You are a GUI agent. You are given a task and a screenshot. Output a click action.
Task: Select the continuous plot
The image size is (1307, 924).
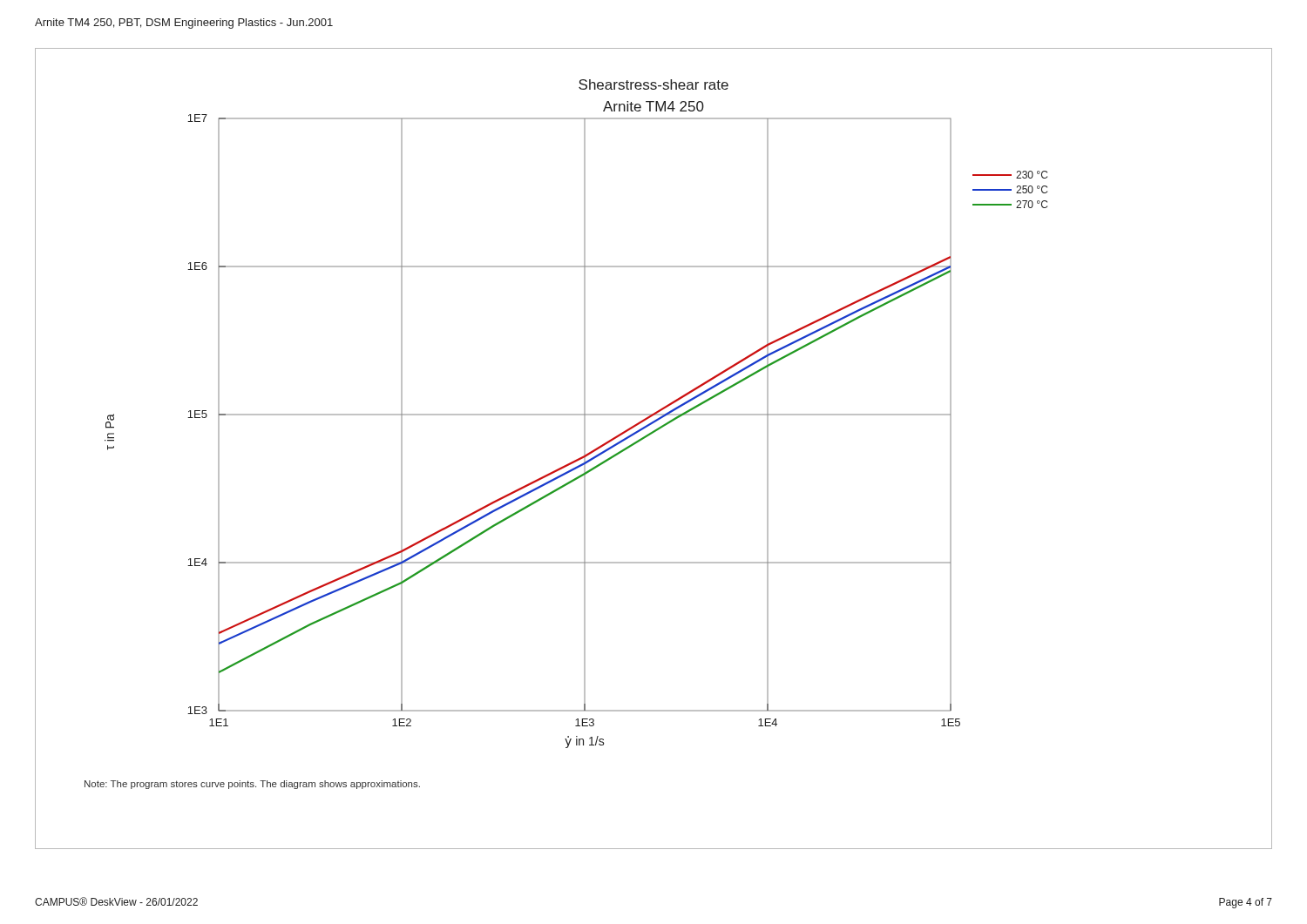click(x=654, y=448)
